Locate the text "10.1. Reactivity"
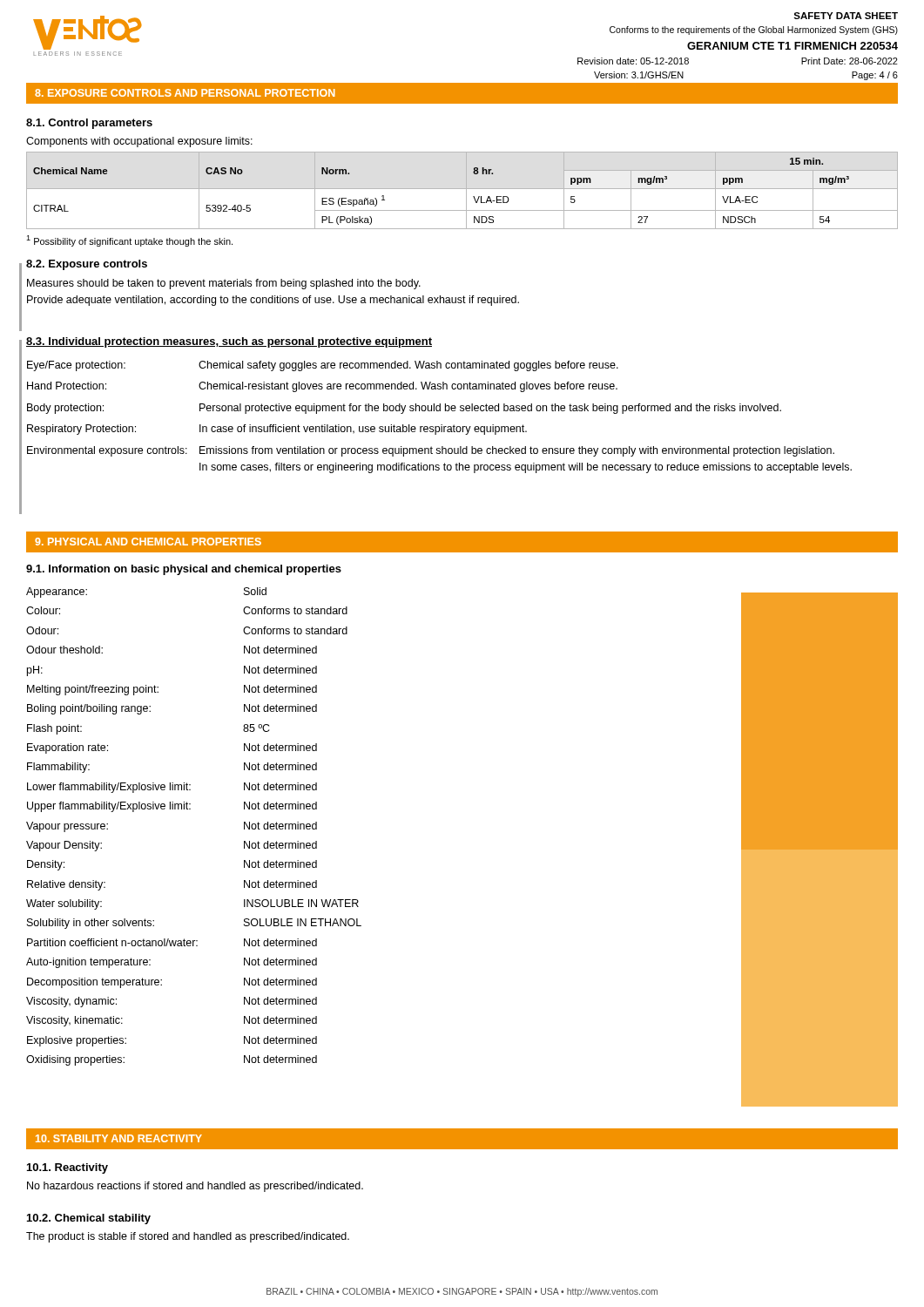 click(67, 1167)
